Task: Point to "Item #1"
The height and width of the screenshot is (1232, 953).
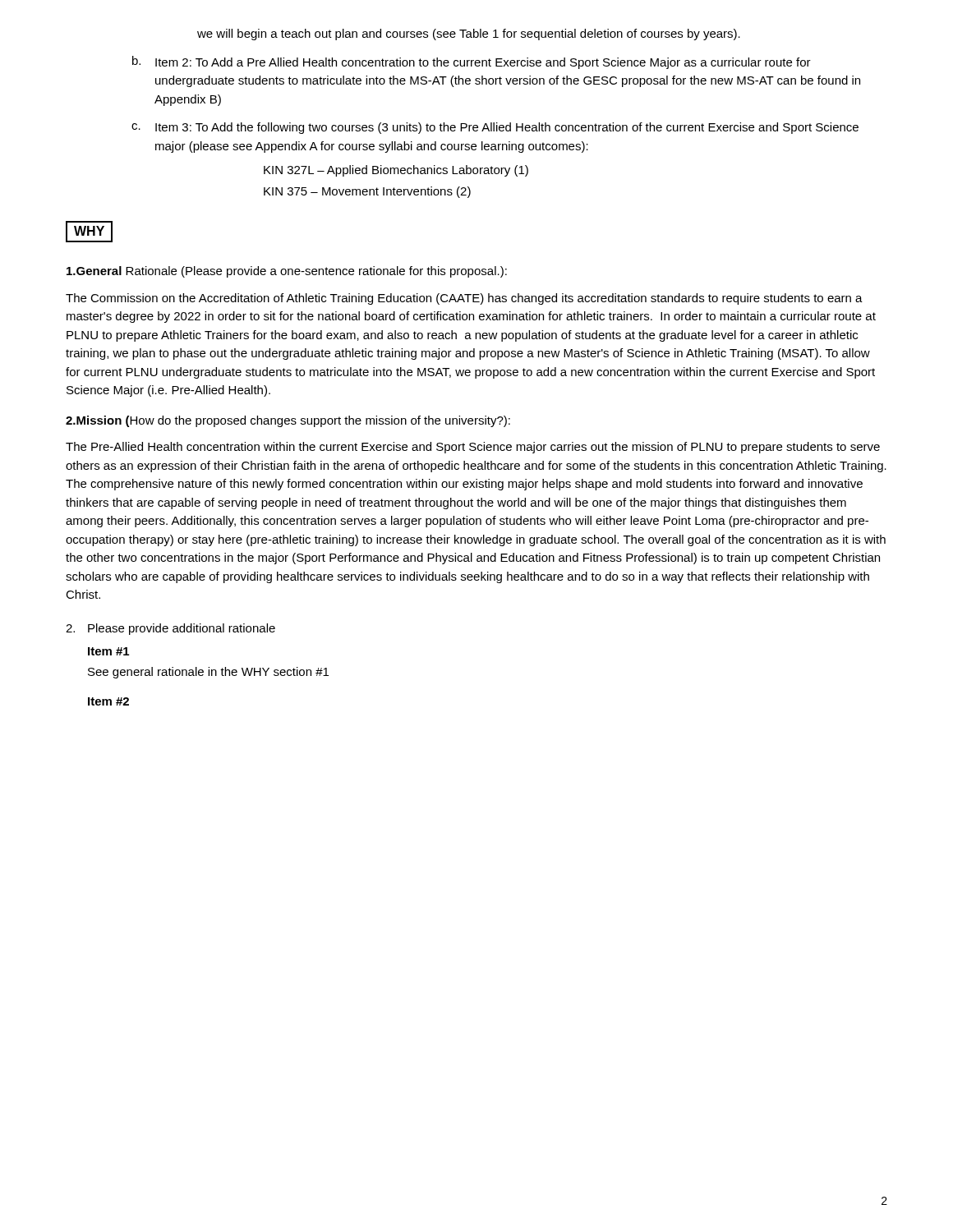Action: [x=108, y=651]
